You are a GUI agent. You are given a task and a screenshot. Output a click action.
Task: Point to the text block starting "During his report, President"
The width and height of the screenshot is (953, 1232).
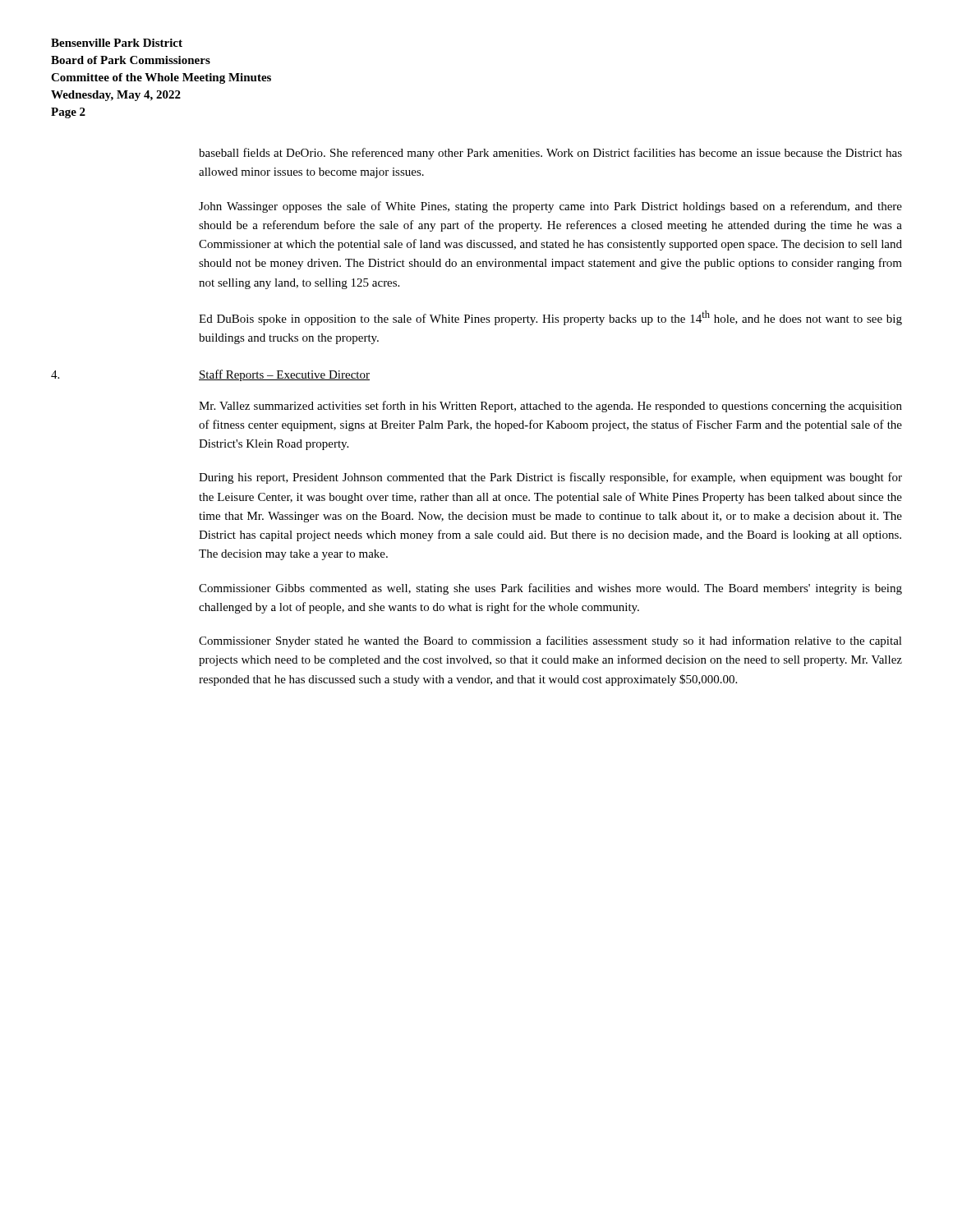(550, 516)
